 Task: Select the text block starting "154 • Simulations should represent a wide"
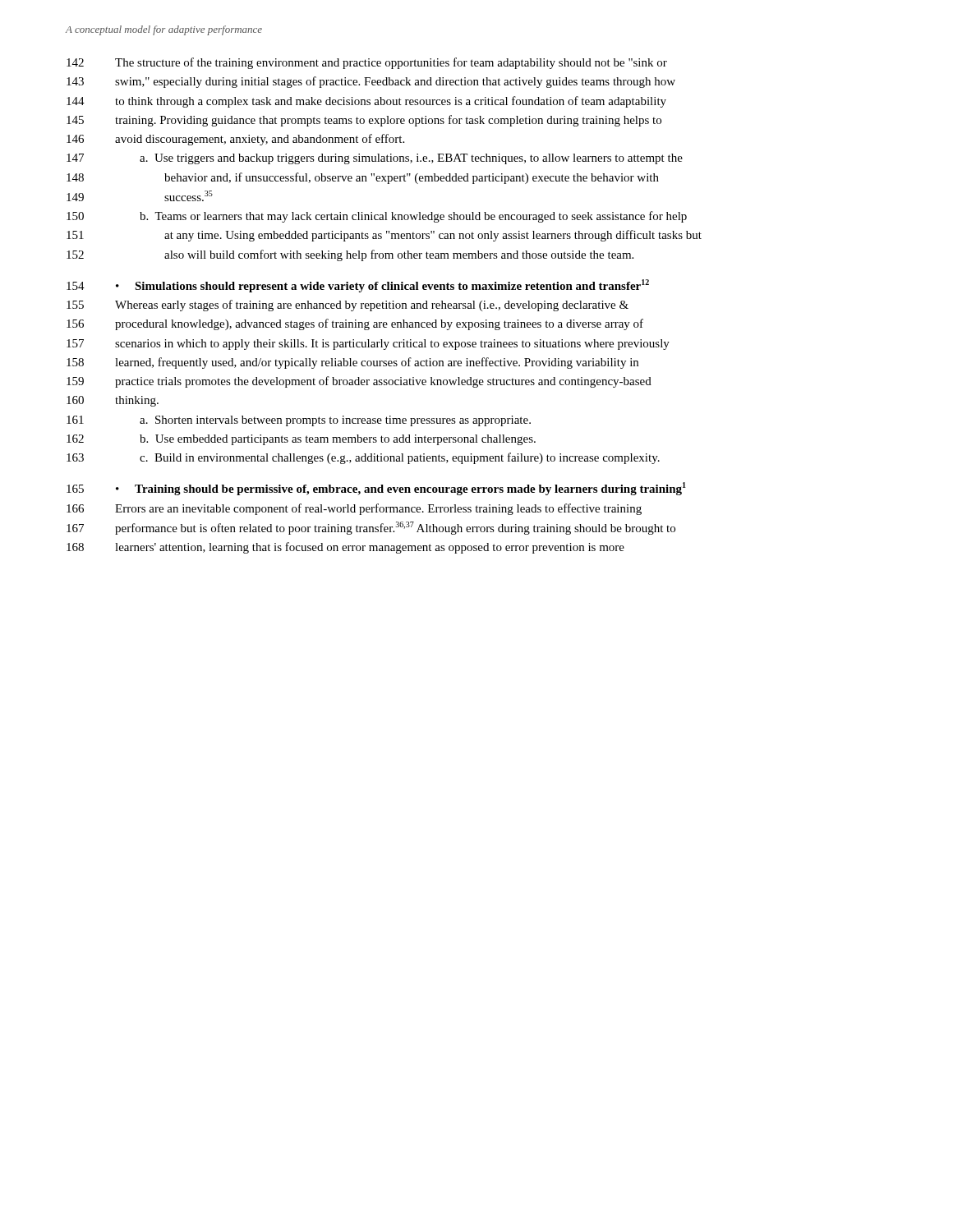click(485, 286)
